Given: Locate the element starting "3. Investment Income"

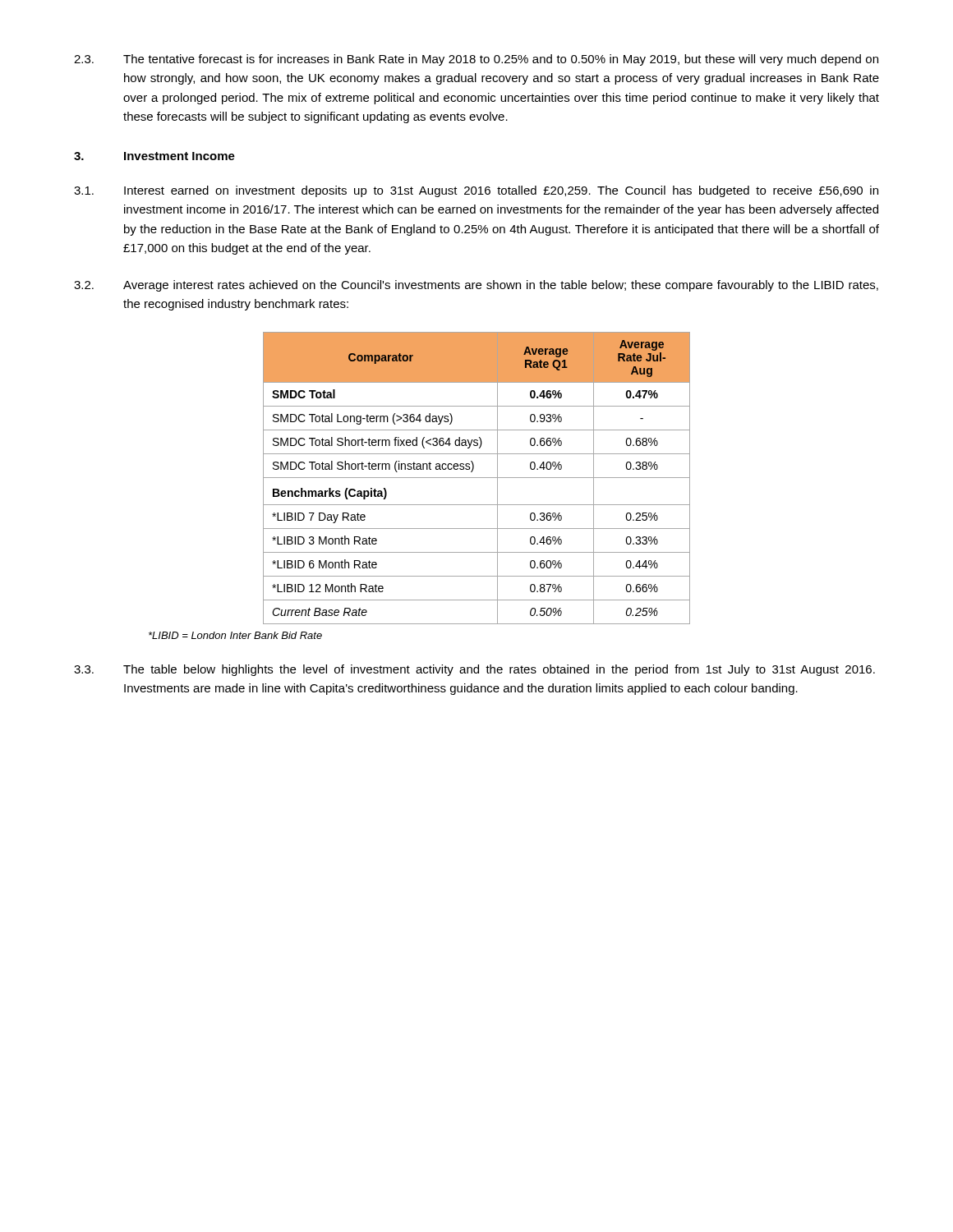Looking at the screenshot, I should (x=154, y=156).
